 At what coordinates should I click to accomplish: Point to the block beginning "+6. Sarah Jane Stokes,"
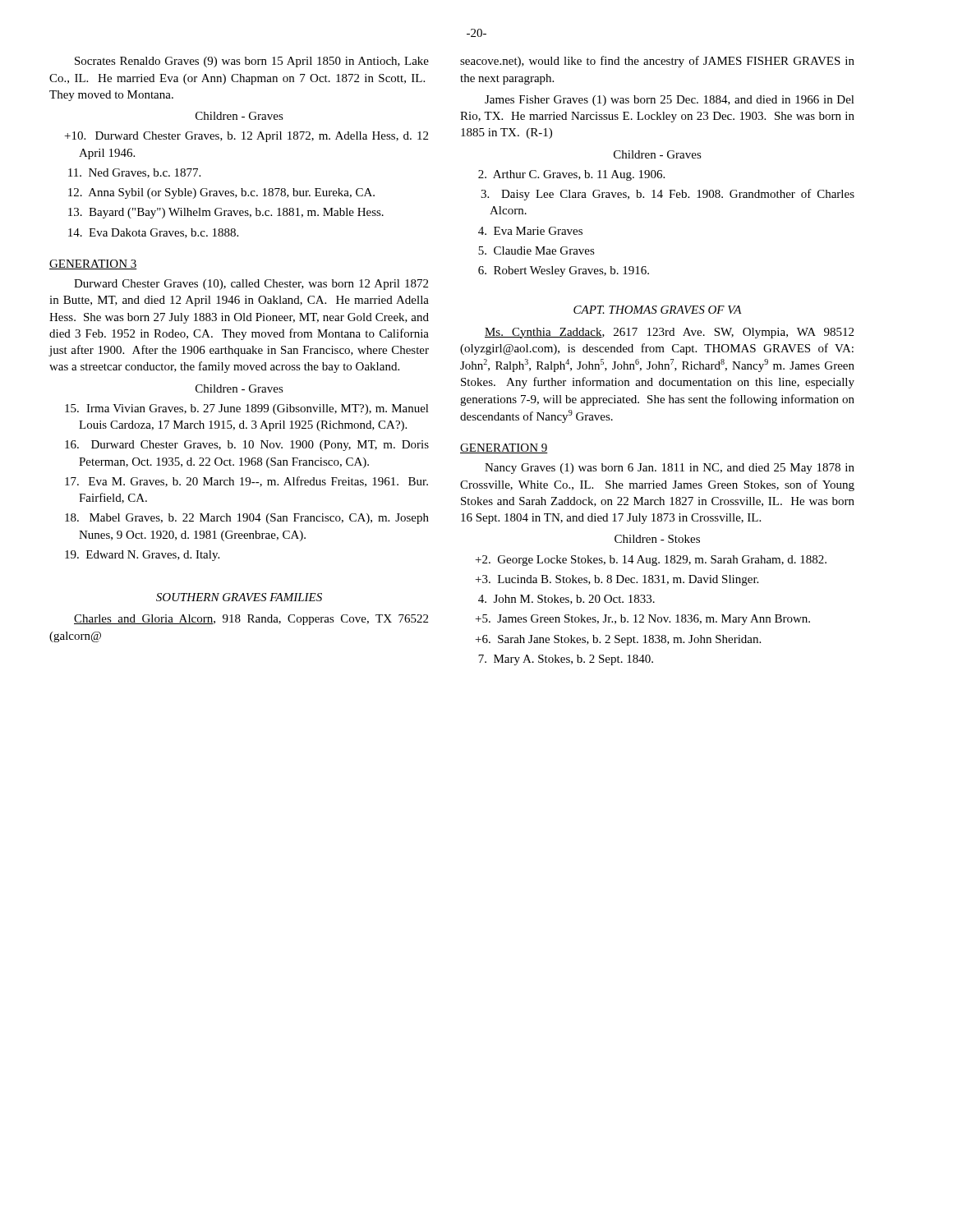(x=618, y=639)
